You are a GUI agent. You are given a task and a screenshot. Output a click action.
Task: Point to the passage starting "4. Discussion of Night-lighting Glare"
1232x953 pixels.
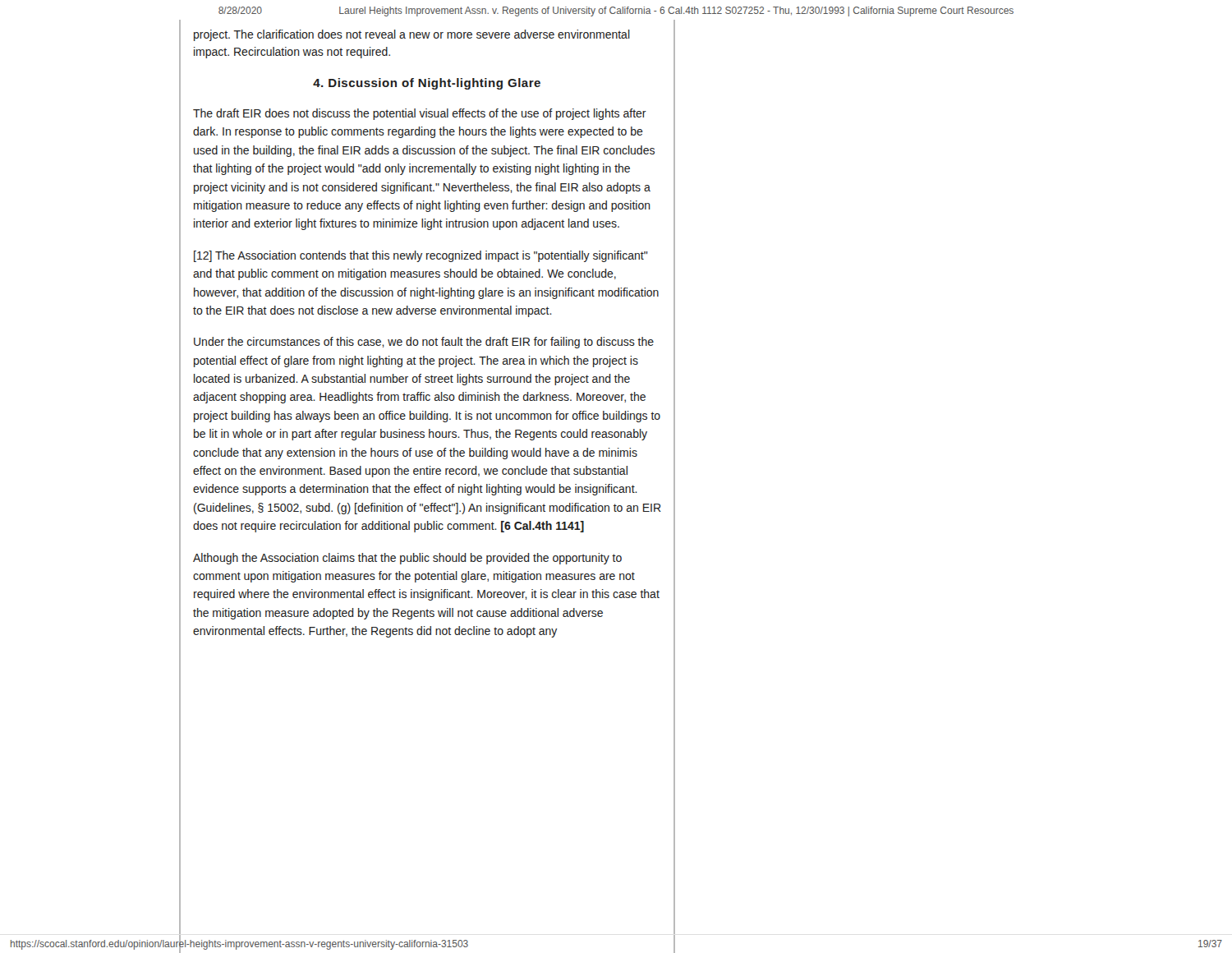pyautogui.click(x=427, y=83)
